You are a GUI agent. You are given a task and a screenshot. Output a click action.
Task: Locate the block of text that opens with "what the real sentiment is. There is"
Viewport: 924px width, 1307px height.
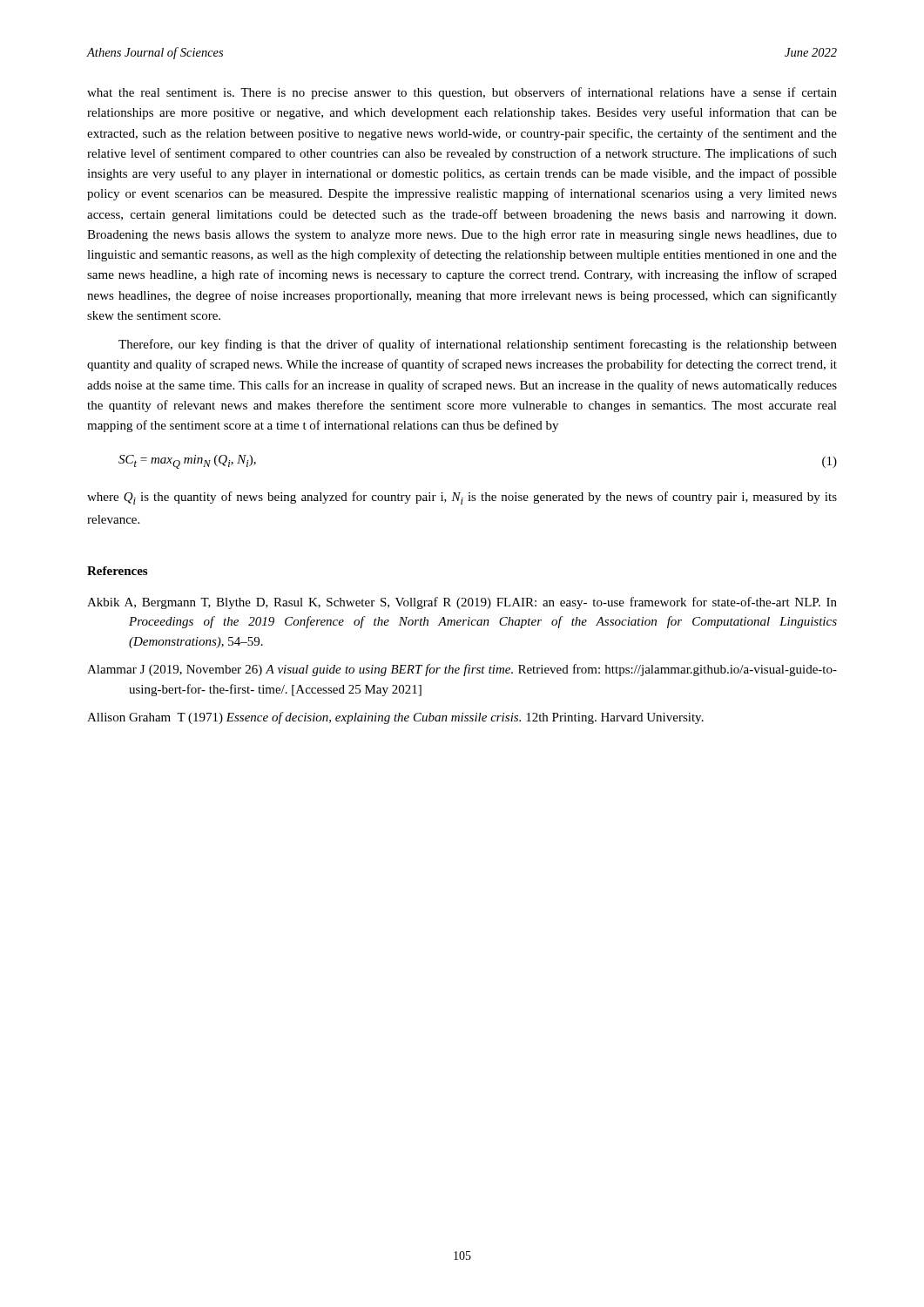(x=462, y=204)
